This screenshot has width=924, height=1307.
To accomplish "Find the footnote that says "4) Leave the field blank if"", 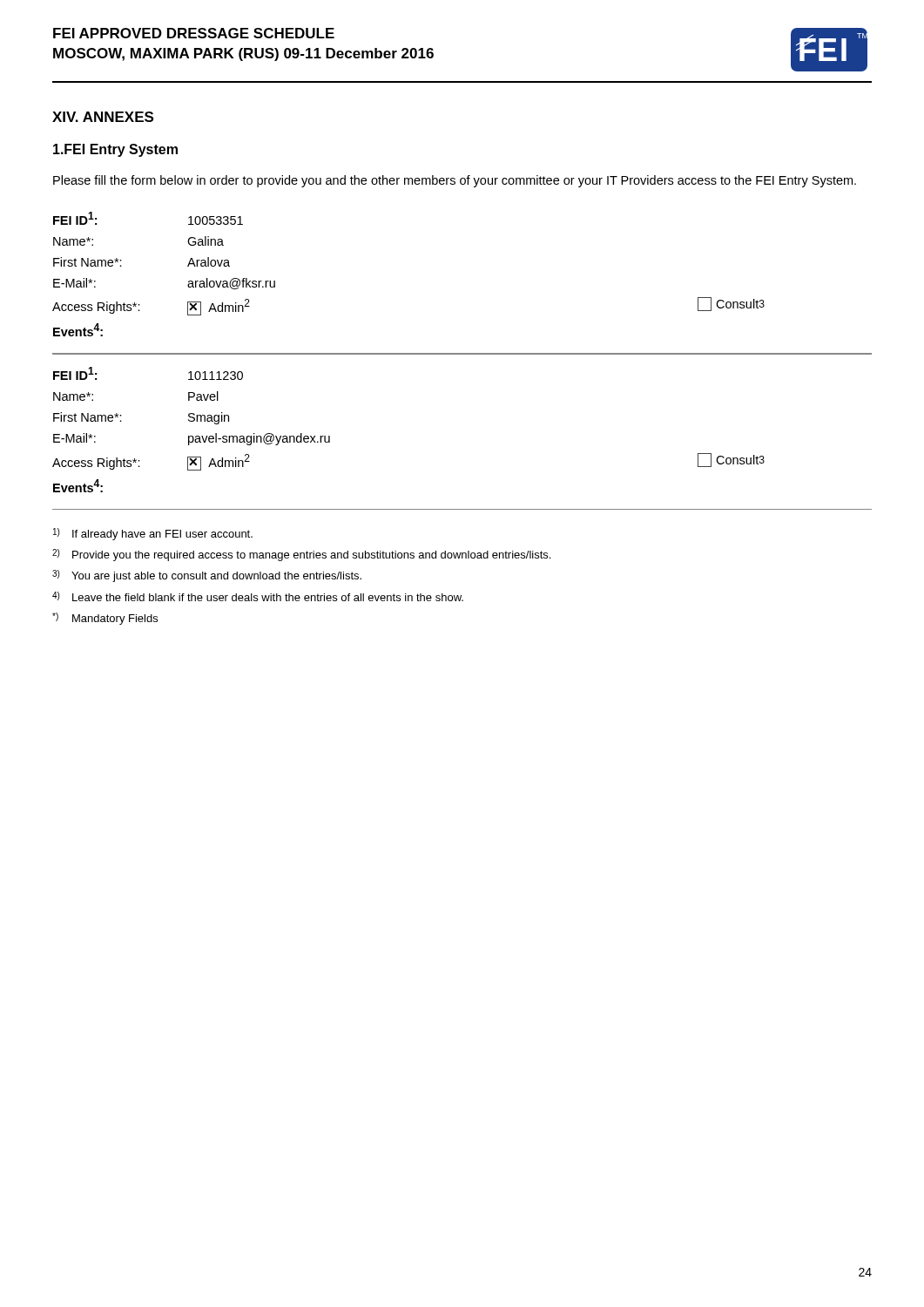I will [258, 598].
